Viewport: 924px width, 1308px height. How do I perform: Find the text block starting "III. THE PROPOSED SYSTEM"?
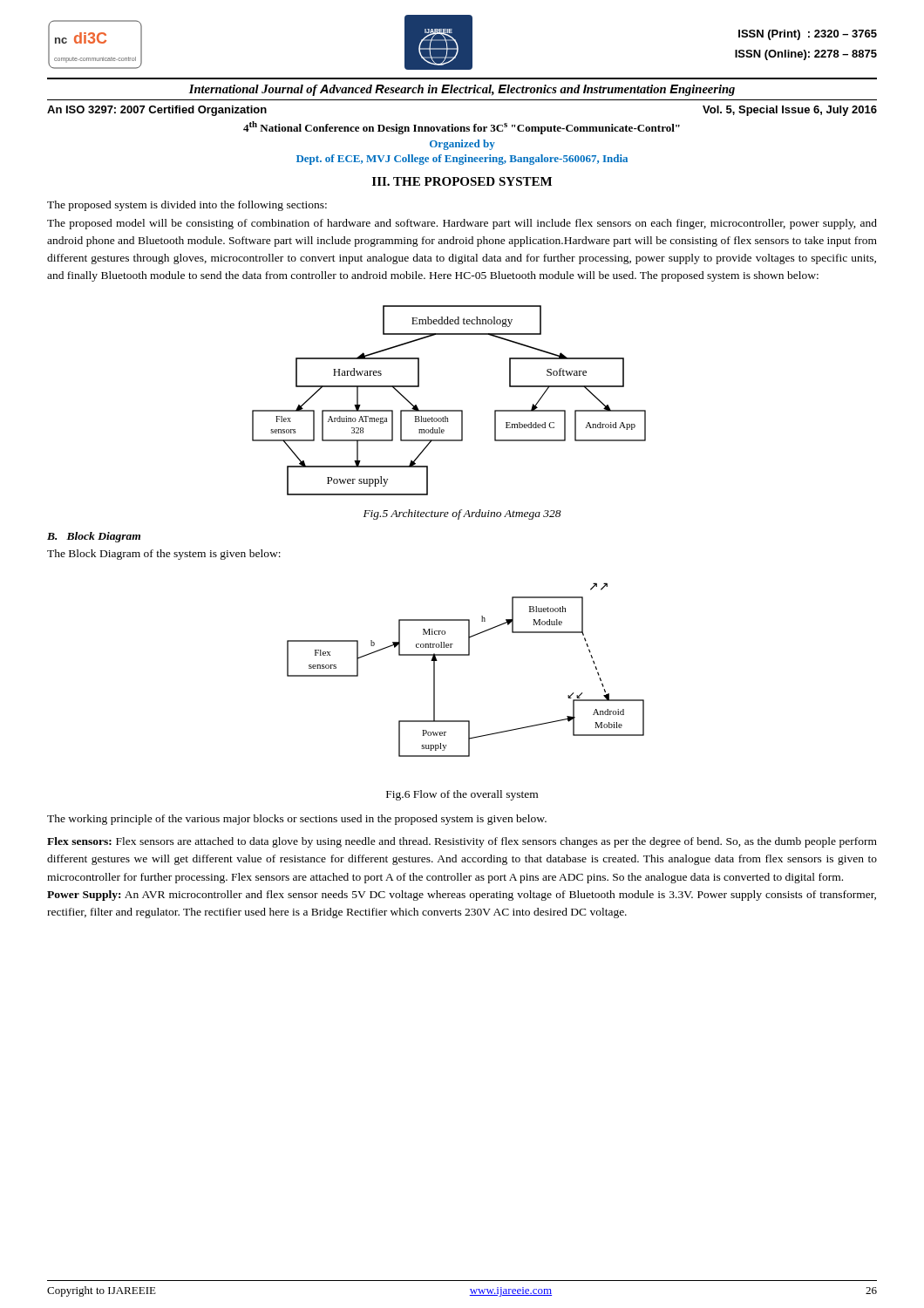[x=462, y=182]
